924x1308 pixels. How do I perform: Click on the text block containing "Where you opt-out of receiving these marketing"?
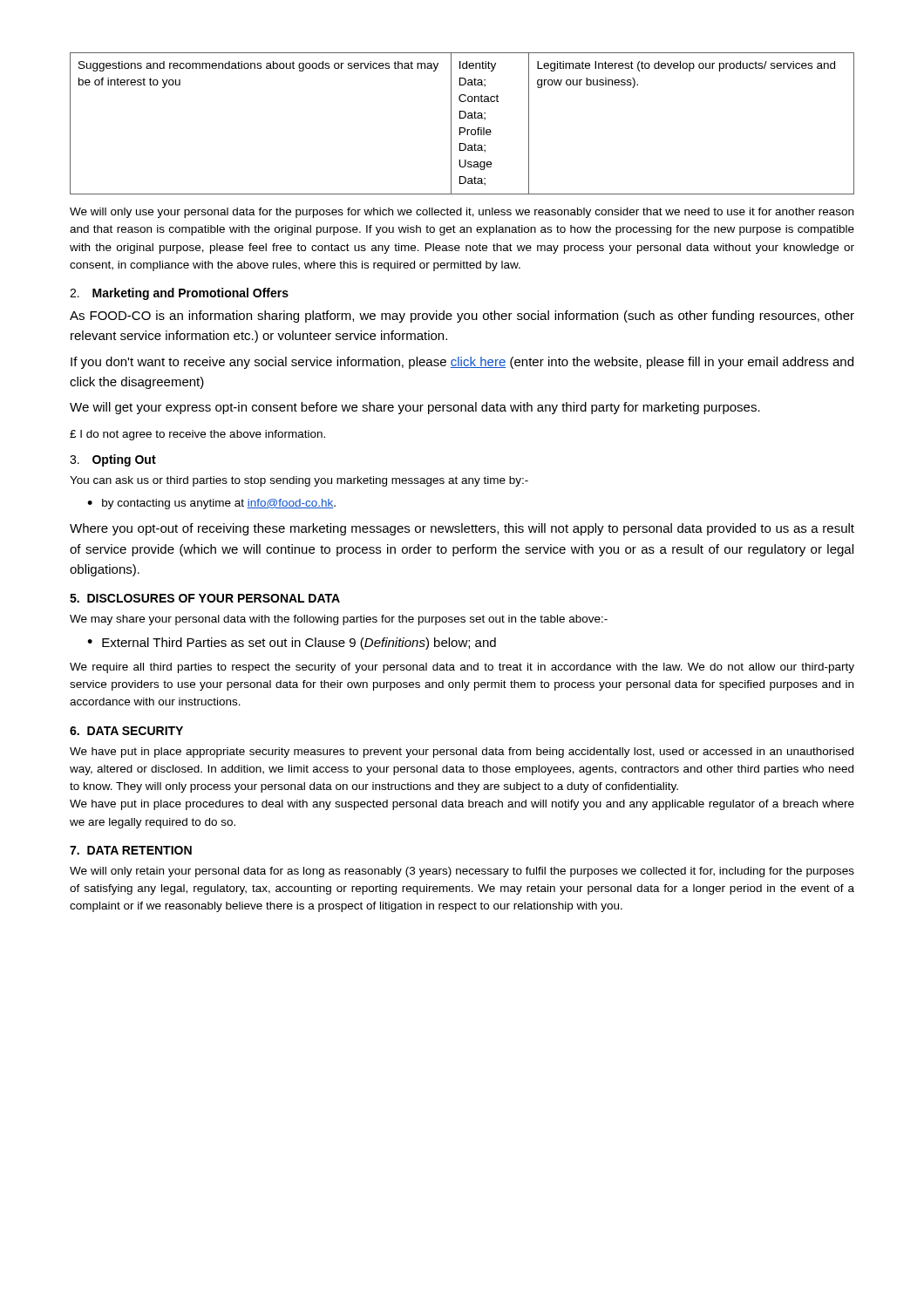click(462, 549)
